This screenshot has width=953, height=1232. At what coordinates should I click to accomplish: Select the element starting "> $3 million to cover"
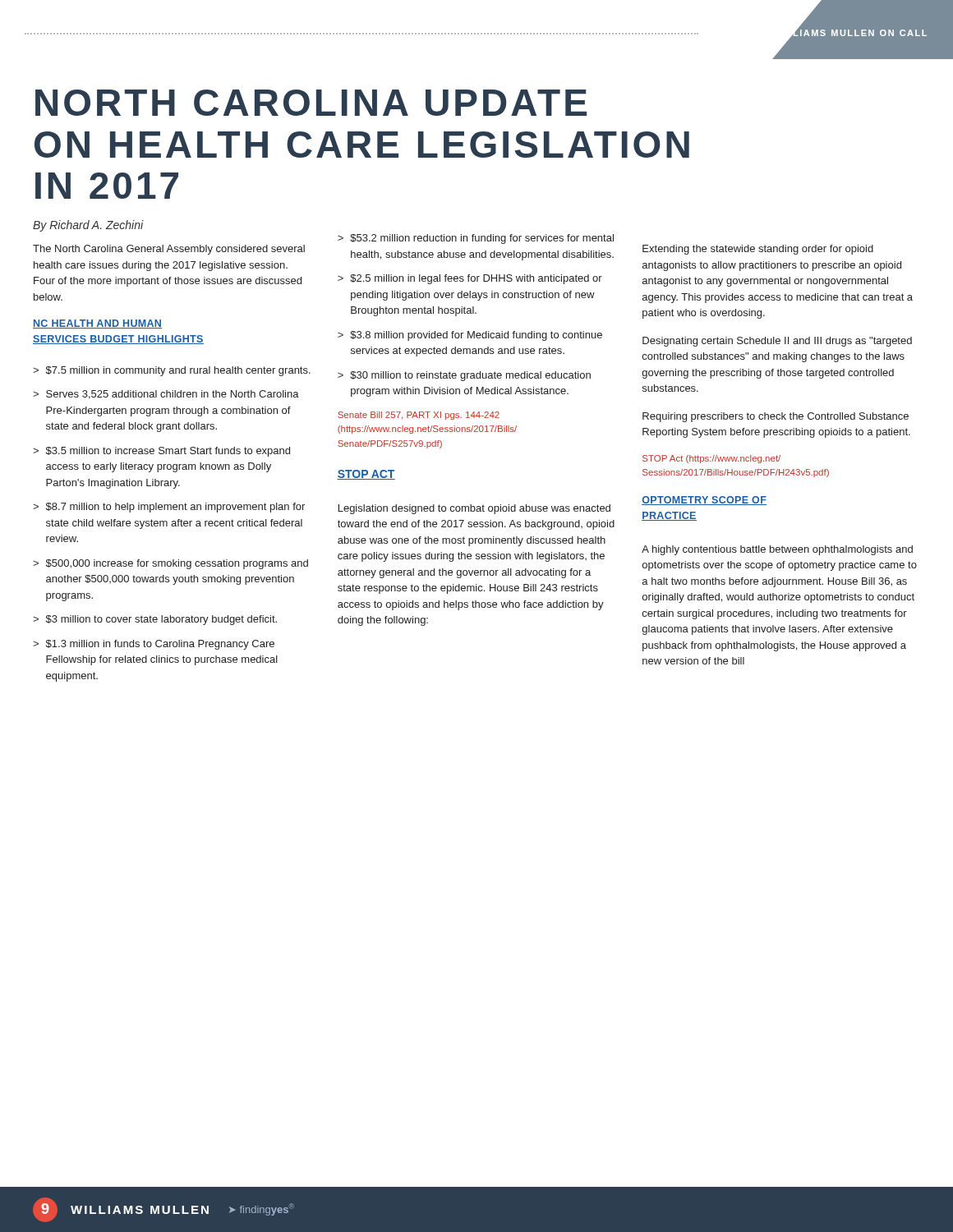pos(155,619)
